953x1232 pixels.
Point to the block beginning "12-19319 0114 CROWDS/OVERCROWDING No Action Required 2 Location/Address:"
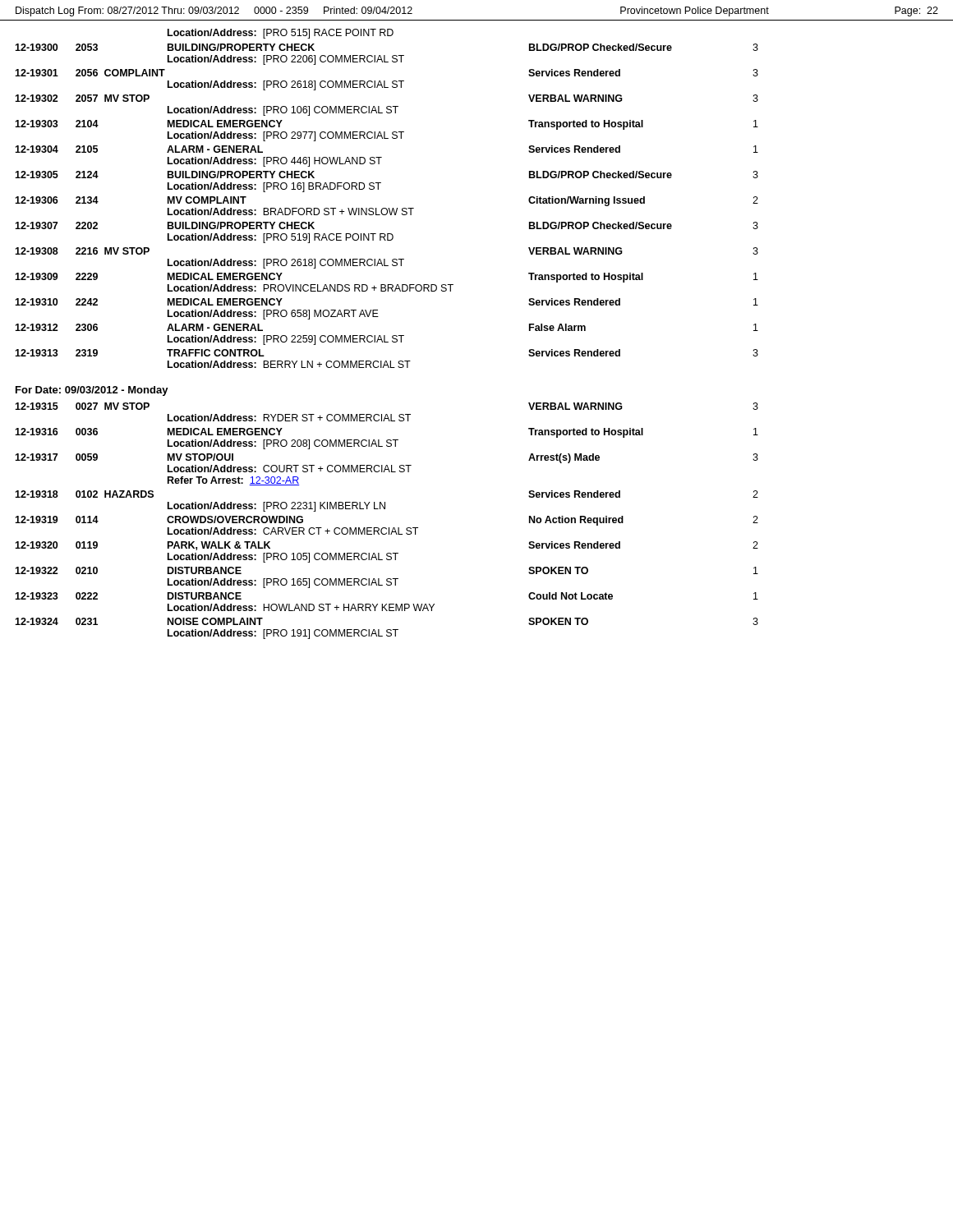pyautogui.click(x=387, y=525)
